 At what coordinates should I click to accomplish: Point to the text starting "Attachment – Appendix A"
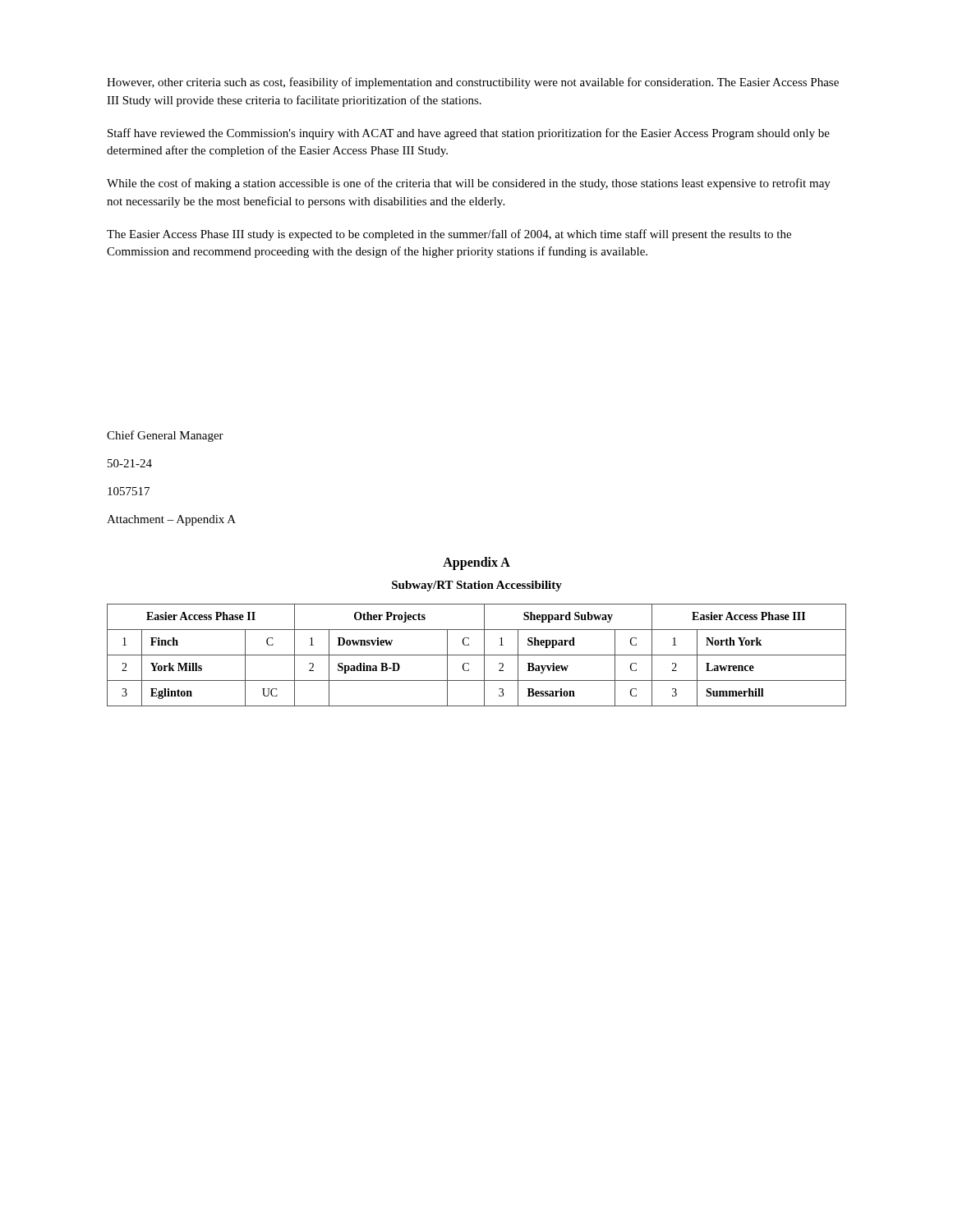pos(171,519)
